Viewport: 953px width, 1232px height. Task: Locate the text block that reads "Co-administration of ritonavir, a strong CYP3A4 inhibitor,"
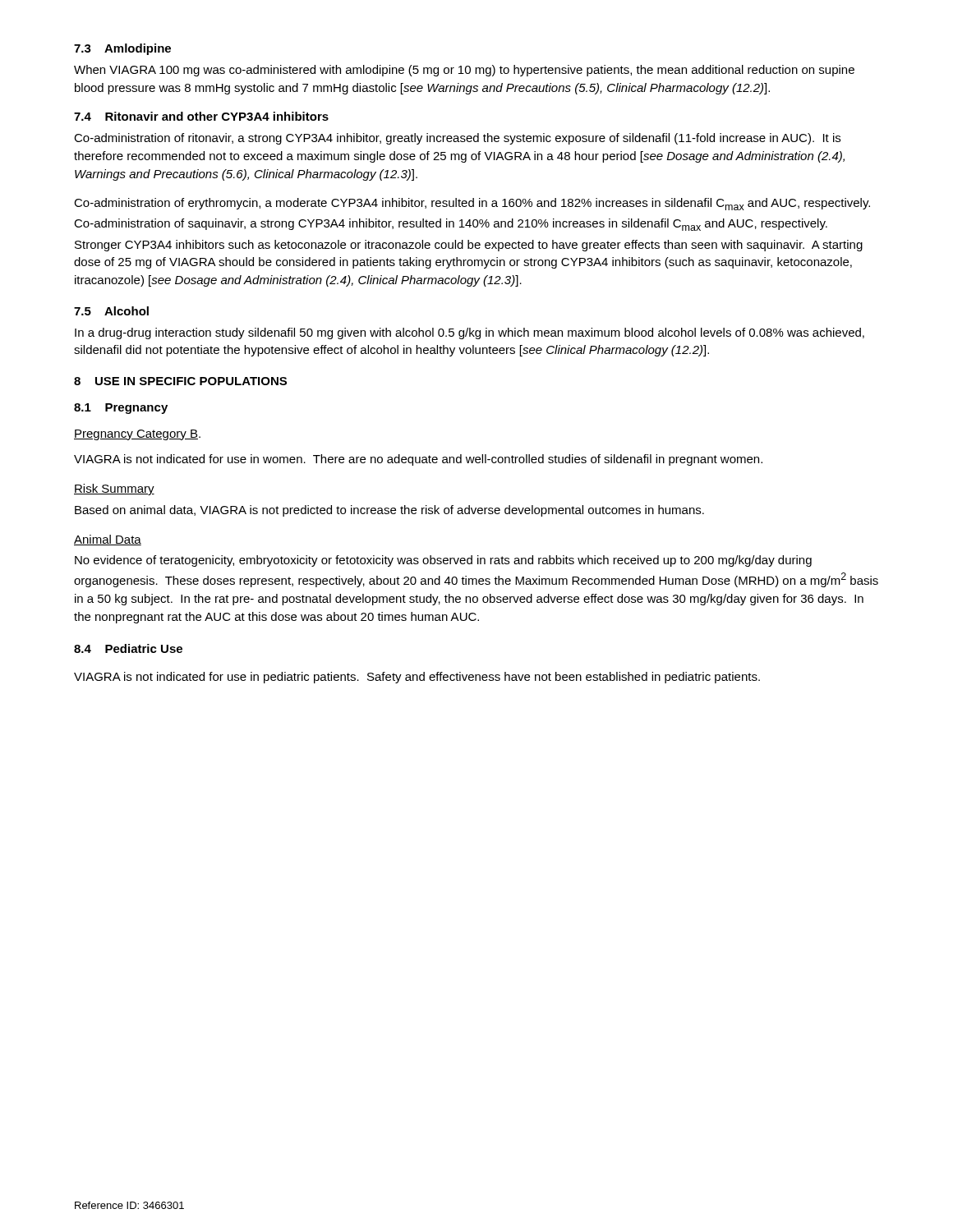[460, 155]
